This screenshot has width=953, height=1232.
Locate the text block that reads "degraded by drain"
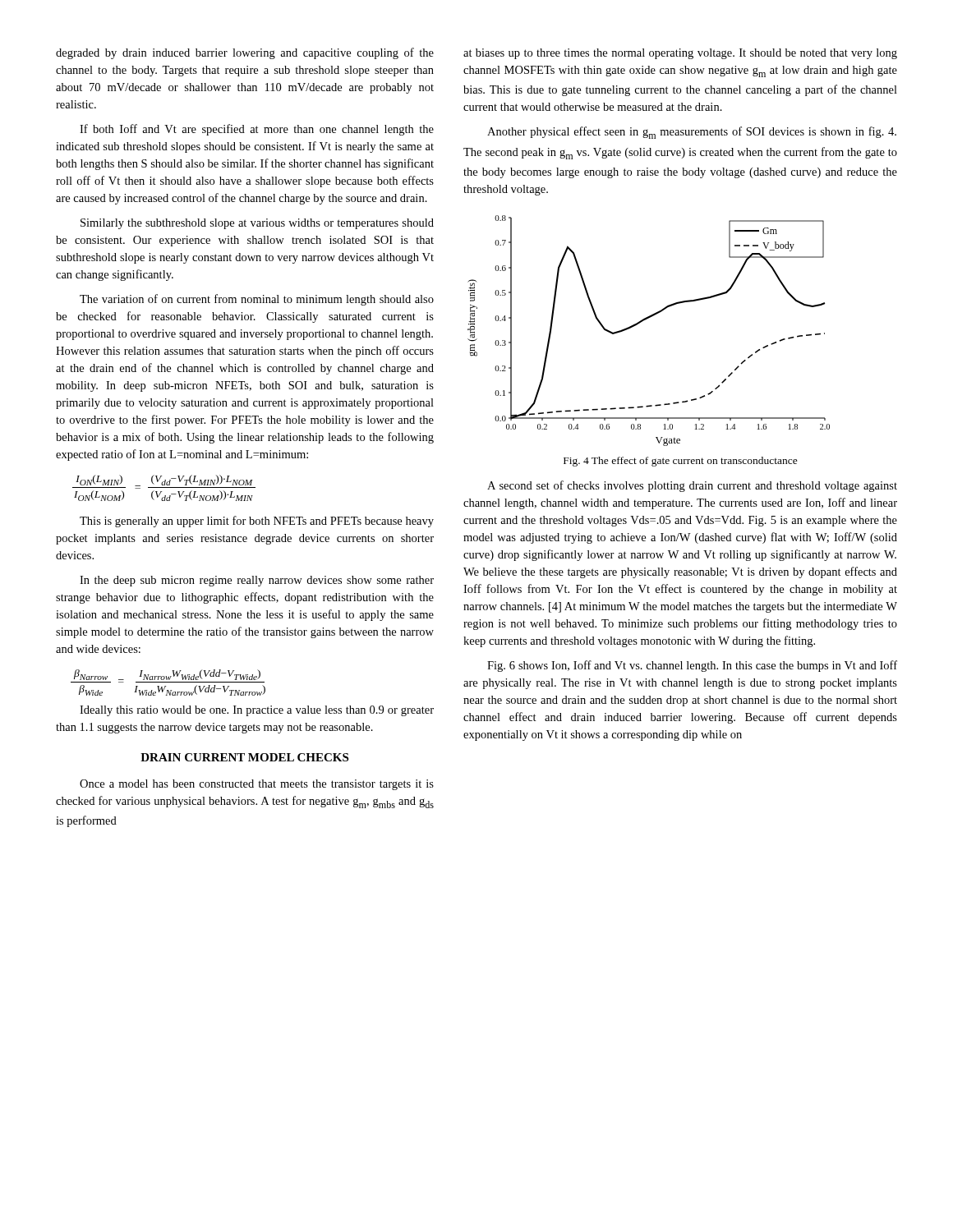tap(245, 254)
